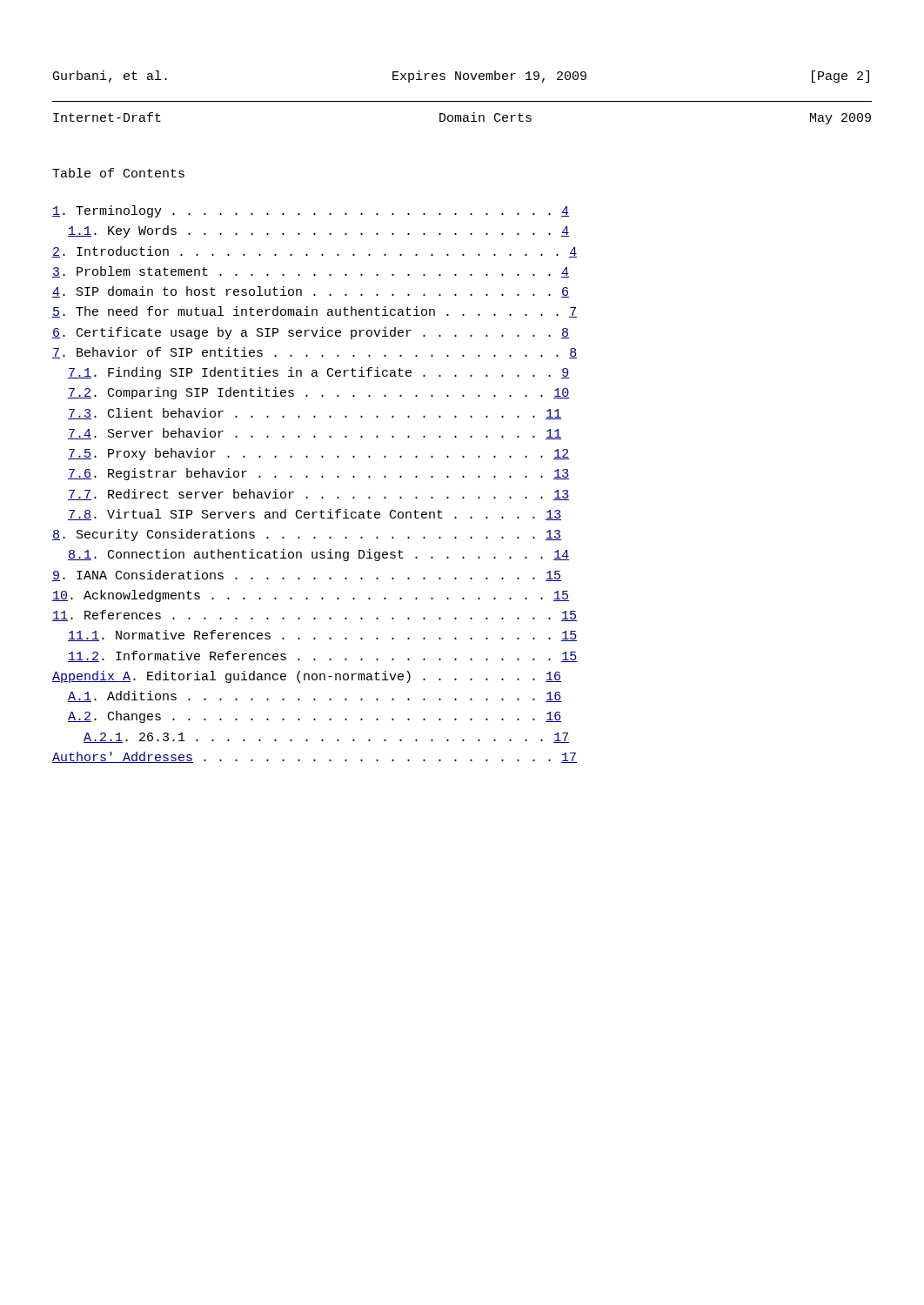Locate the region starting "1. Key Words"
Viewport: 924px width, 1305px height.
pos(311,232)
